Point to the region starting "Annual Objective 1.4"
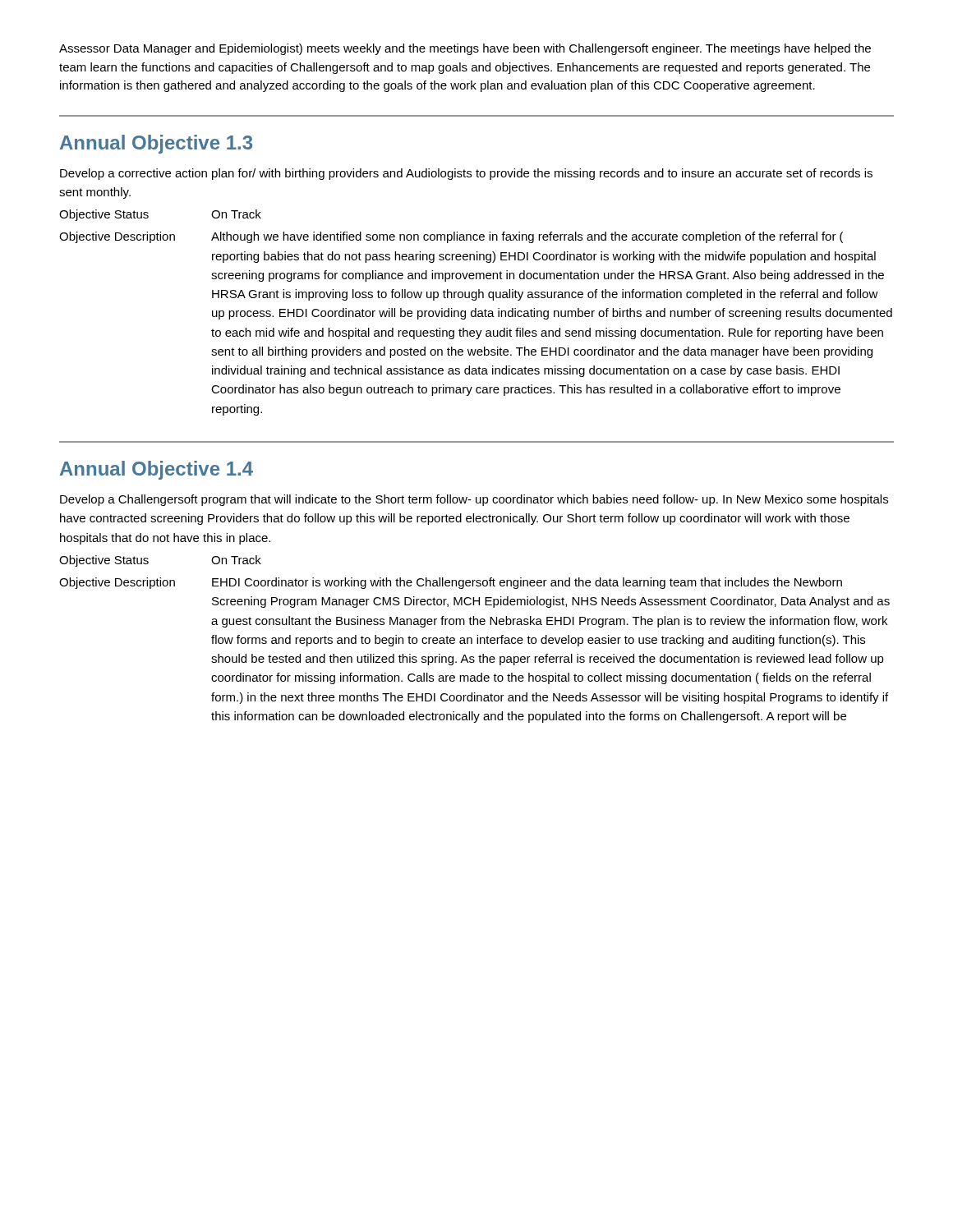This screenshot has height=1232, width=953. (156, 469)
